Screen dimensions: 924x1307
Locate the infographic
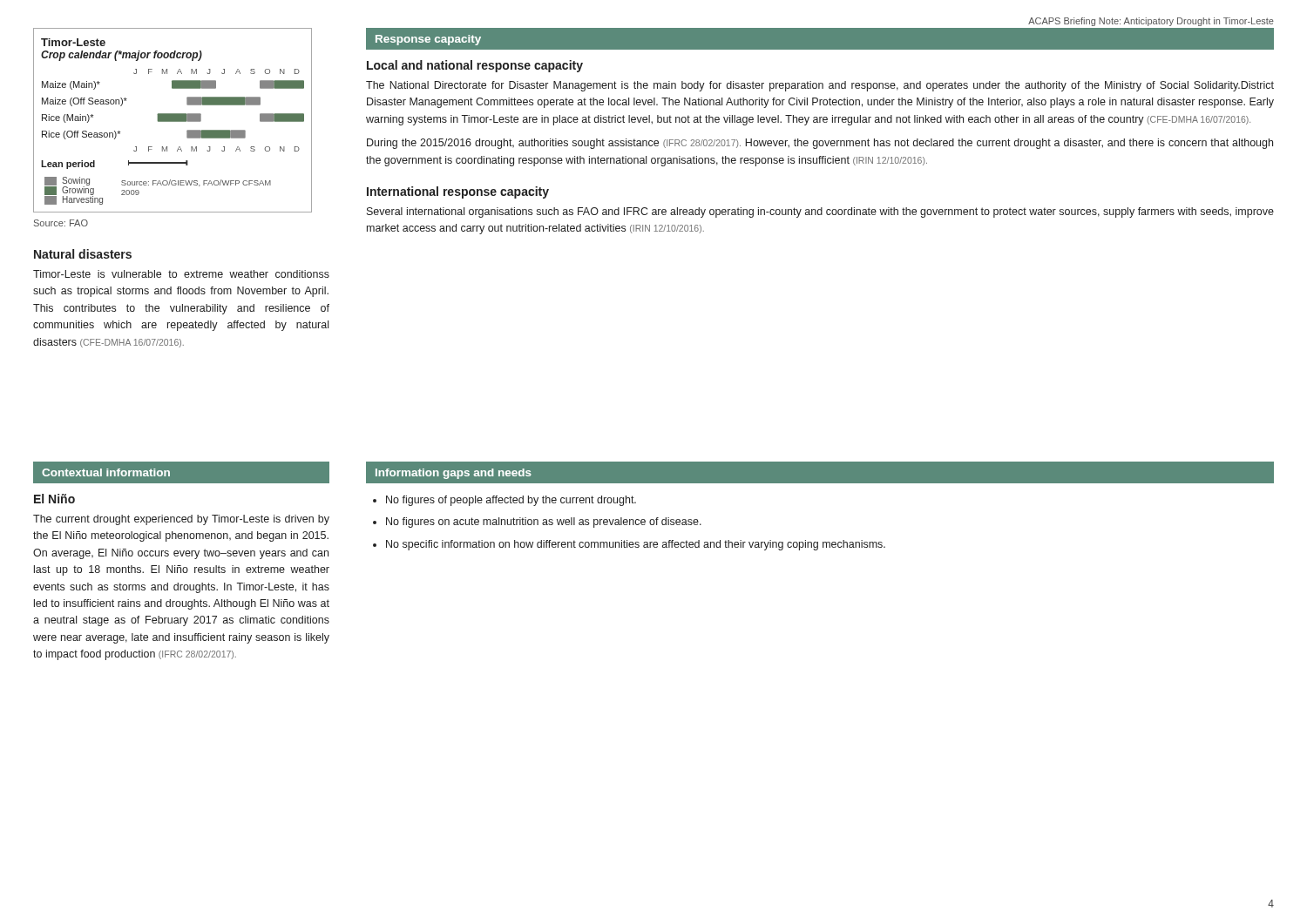[x=173, y=120]
